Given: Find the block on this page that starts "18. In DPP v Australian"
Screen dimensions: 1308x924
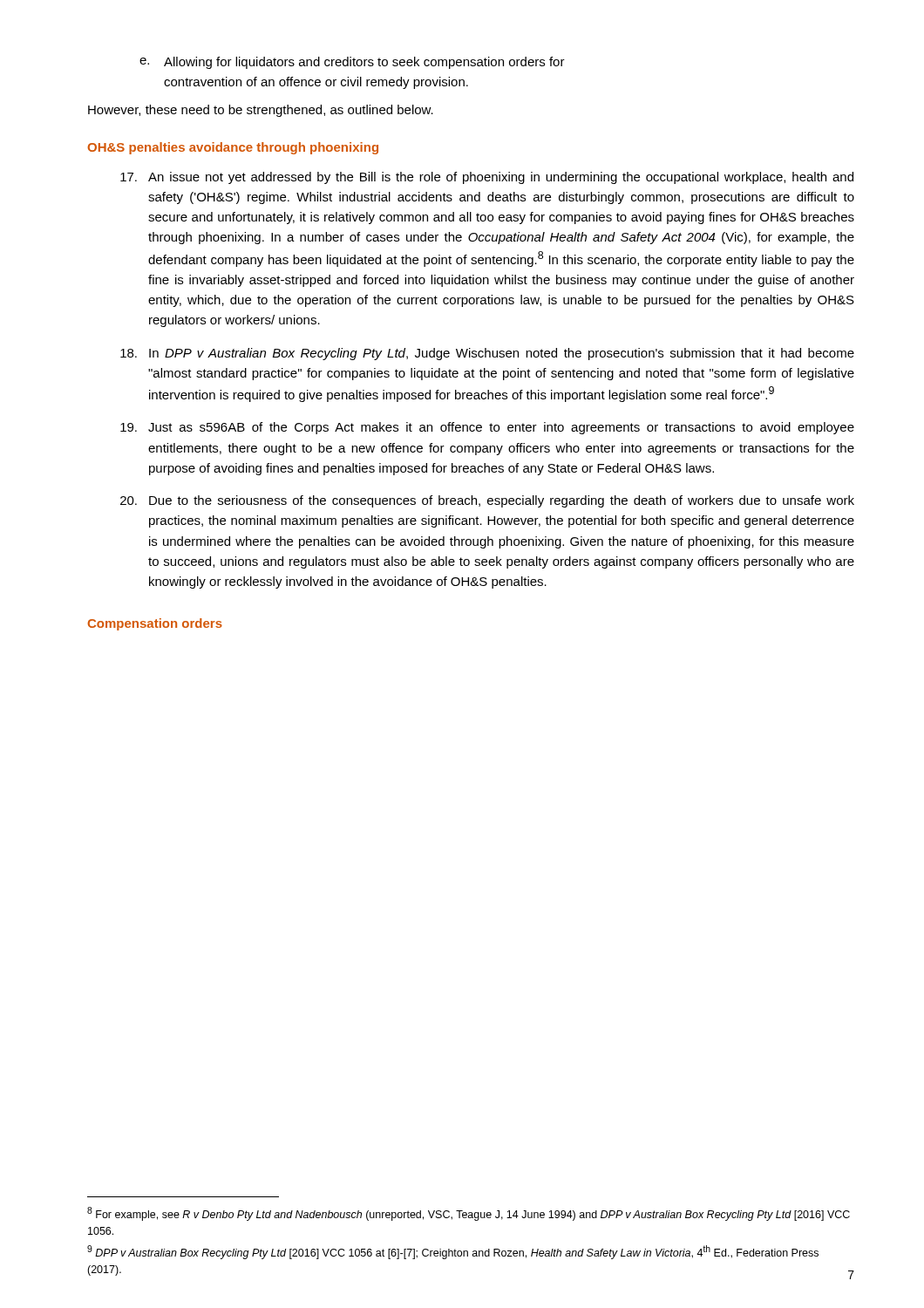Looking at the screenshot, I should (471, 374).
